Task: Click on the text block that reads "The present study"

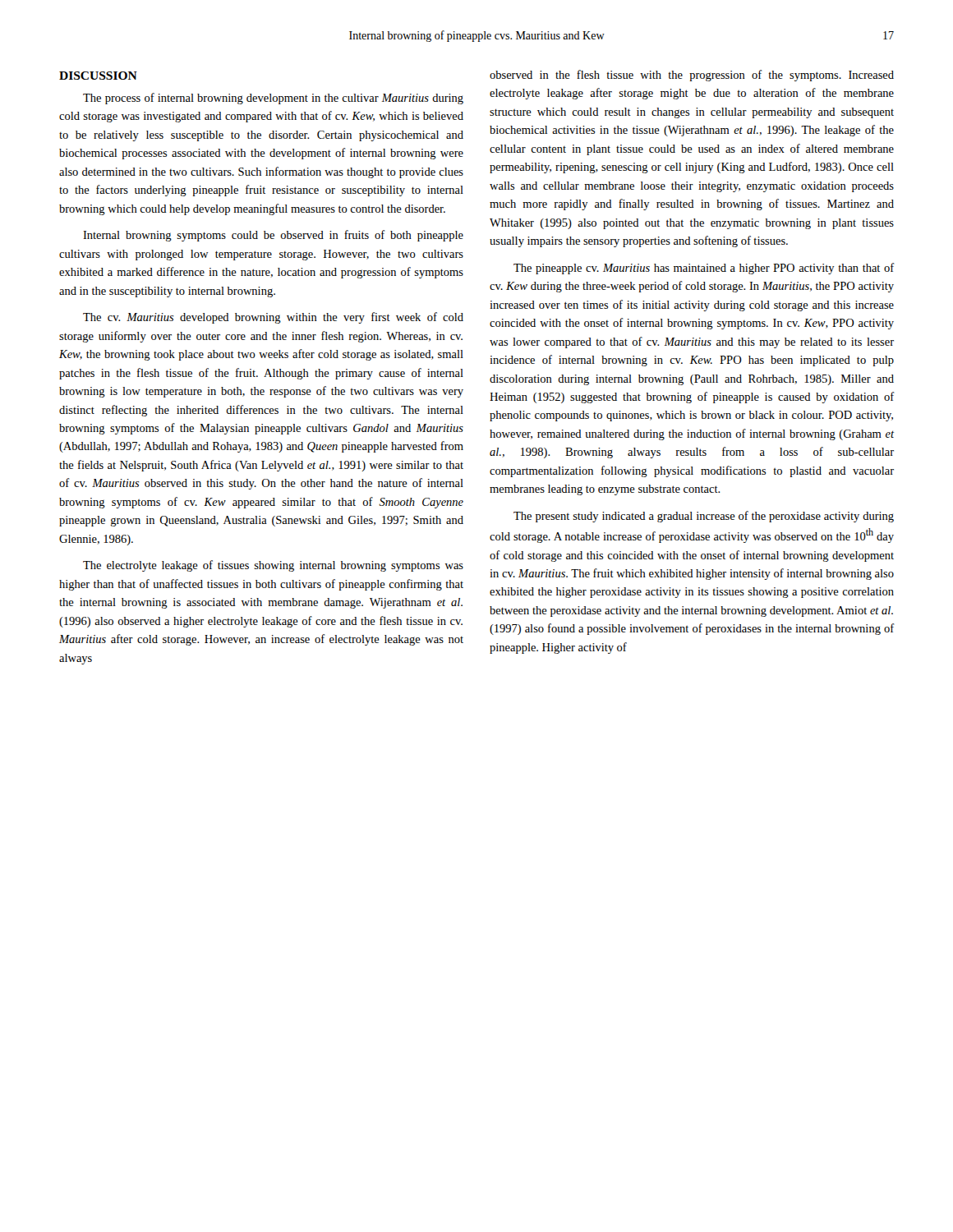Action: pos(692,582)
